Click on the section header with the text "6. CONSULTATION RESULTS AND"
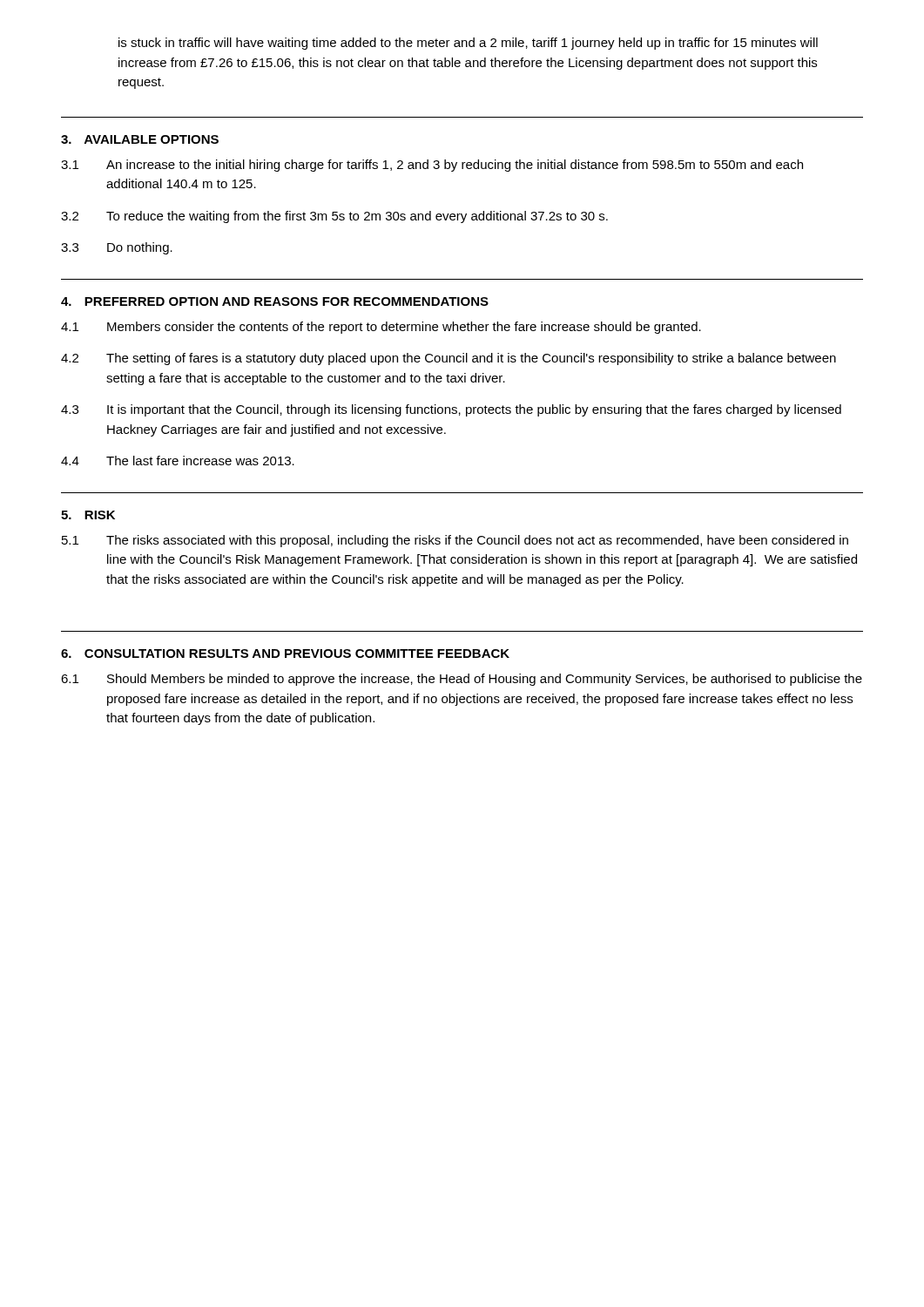 [285, 653]
